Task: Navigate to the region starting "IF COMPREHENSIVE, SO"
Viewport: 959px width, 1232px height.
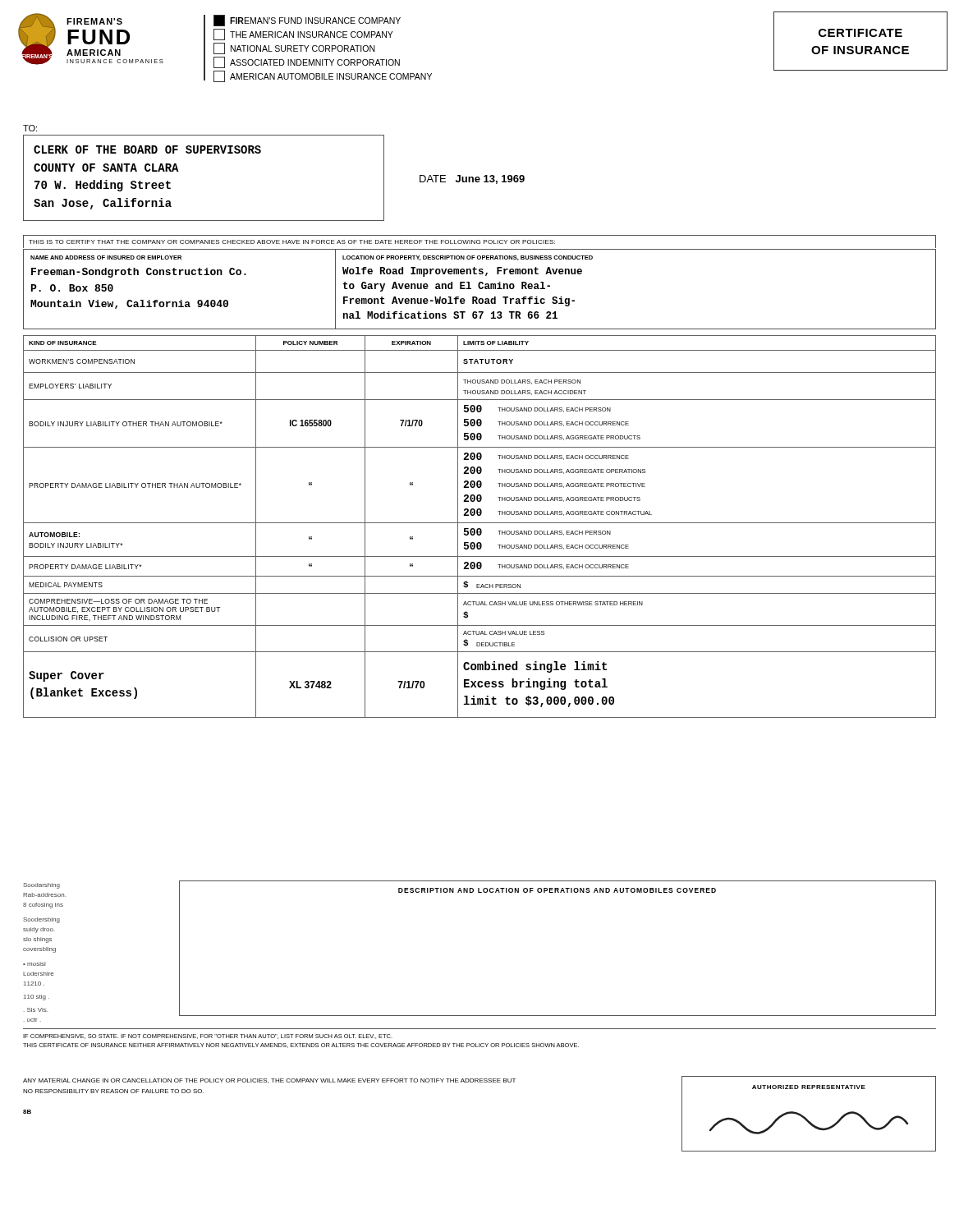Action: [301, 1041]
